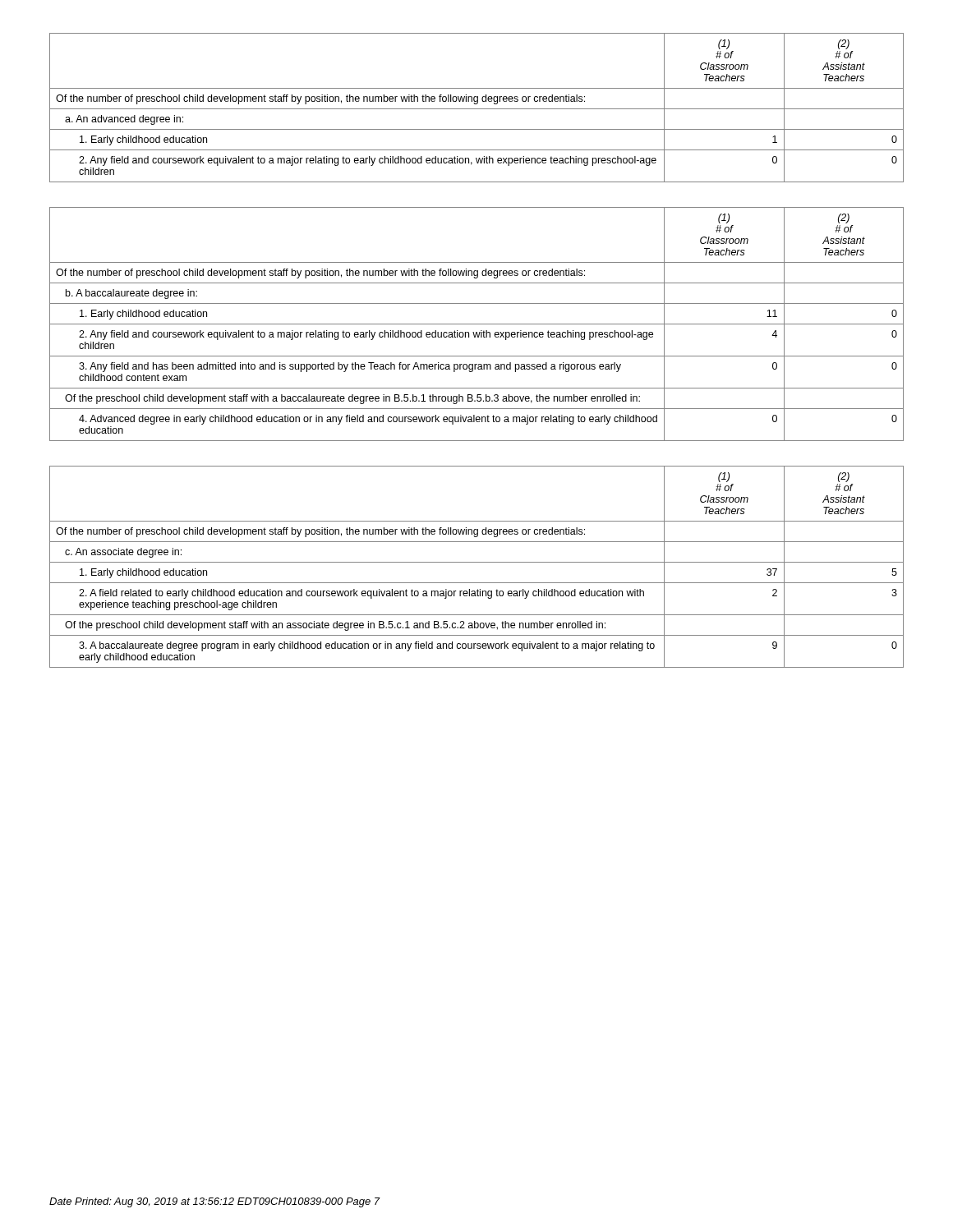Click on the table containing "b. A baccalaureate"

tap(476, 324)
